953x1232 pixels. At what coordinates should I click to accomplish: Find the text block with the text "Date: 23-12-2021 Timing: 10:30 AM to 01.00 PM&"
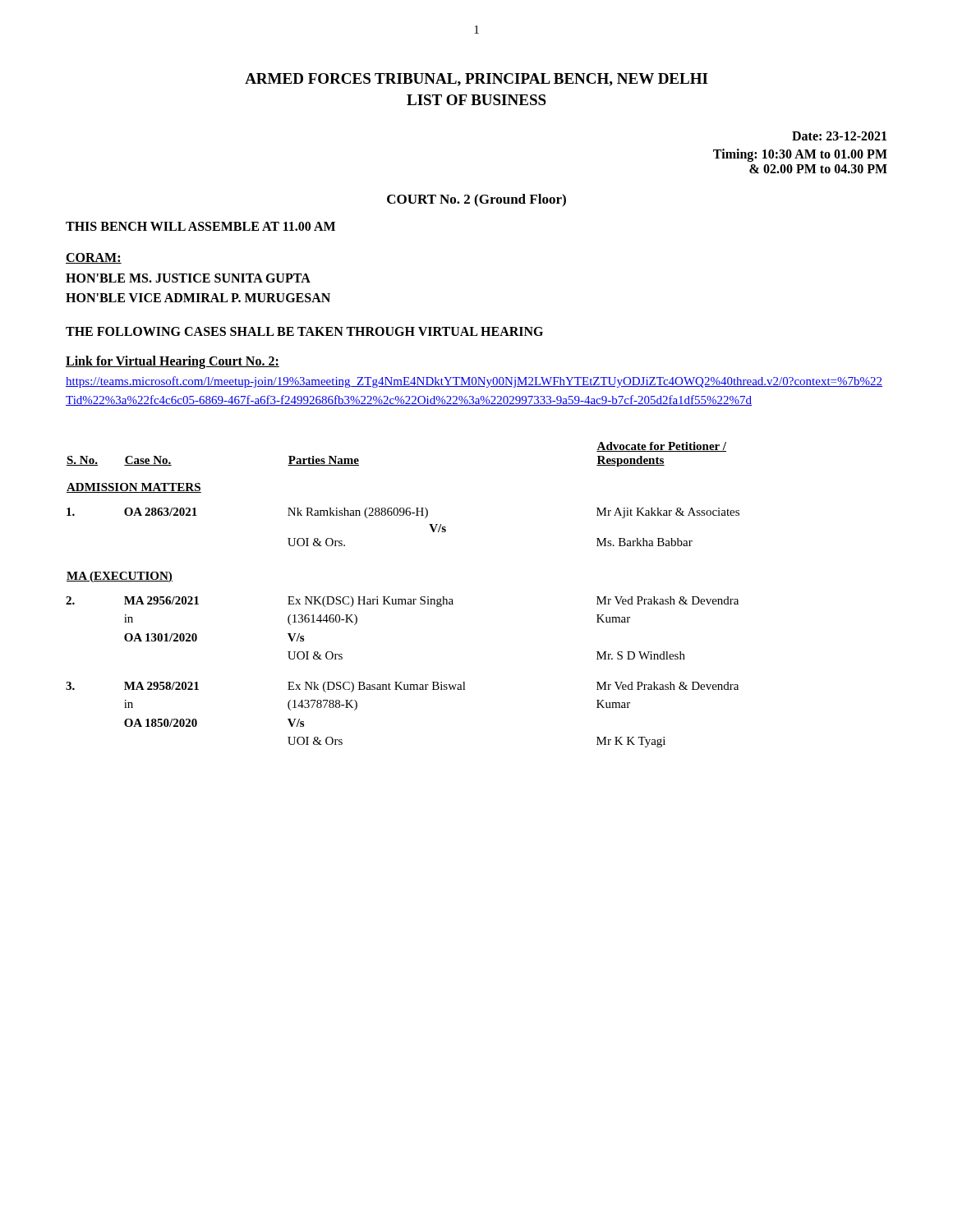[839, 136]
